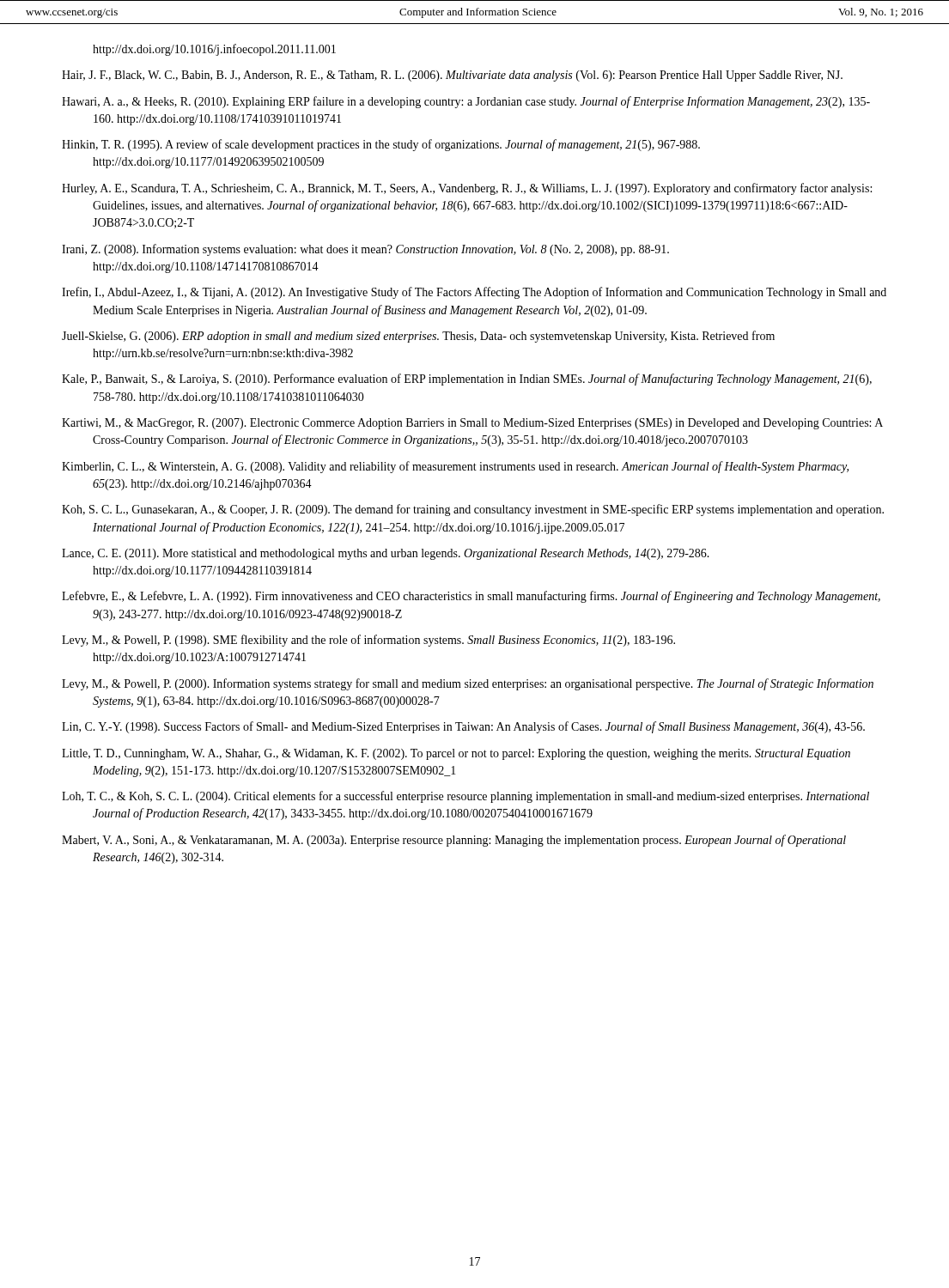The image size is (949, 1288).
Task: Locate the block of text that opens with "Juell-Skielse, G. (2006)."
Action: click(x=418, y=345)
